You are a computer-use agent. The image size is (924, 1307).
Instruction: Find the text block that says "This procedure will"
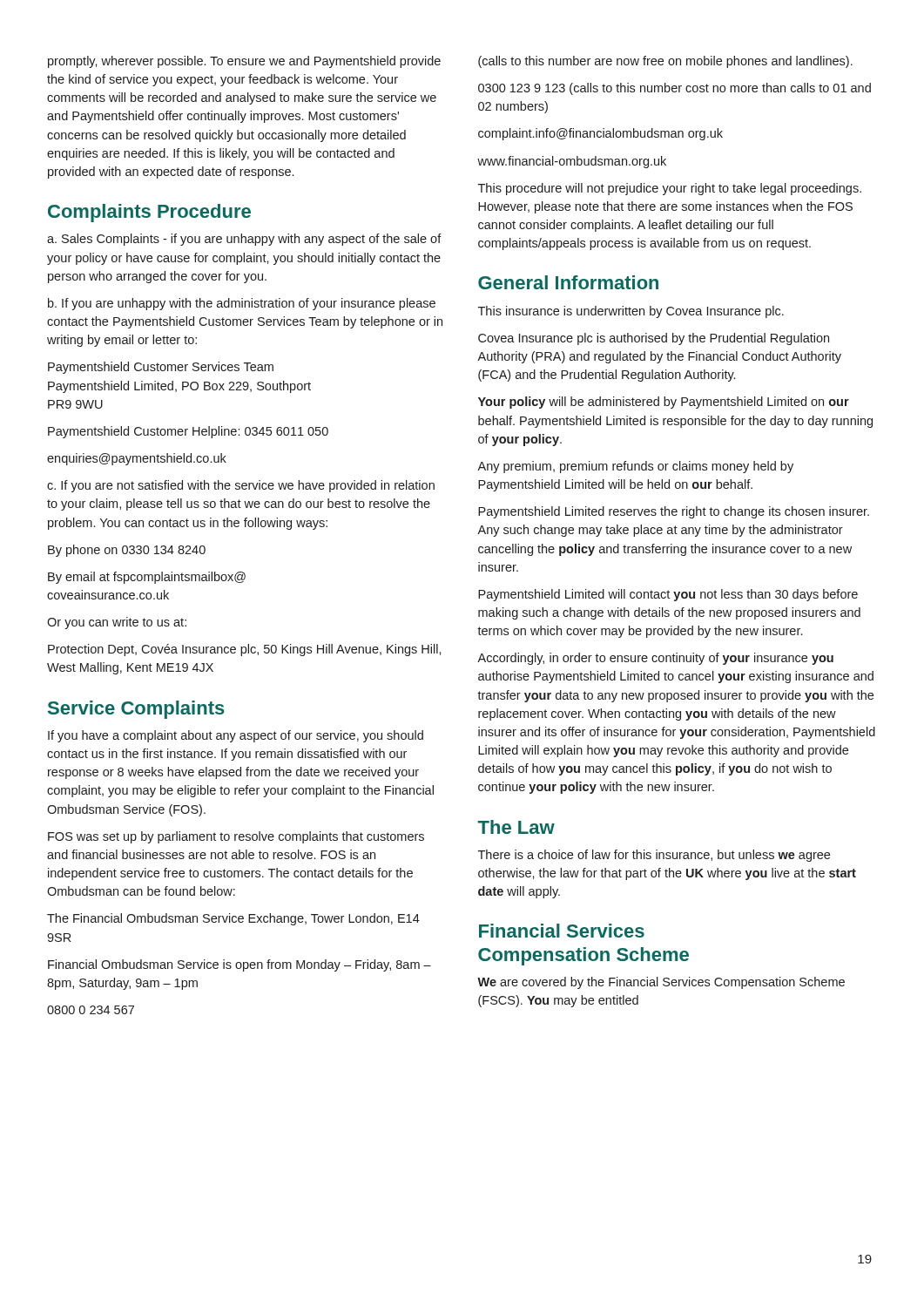(x=670, y=216)
